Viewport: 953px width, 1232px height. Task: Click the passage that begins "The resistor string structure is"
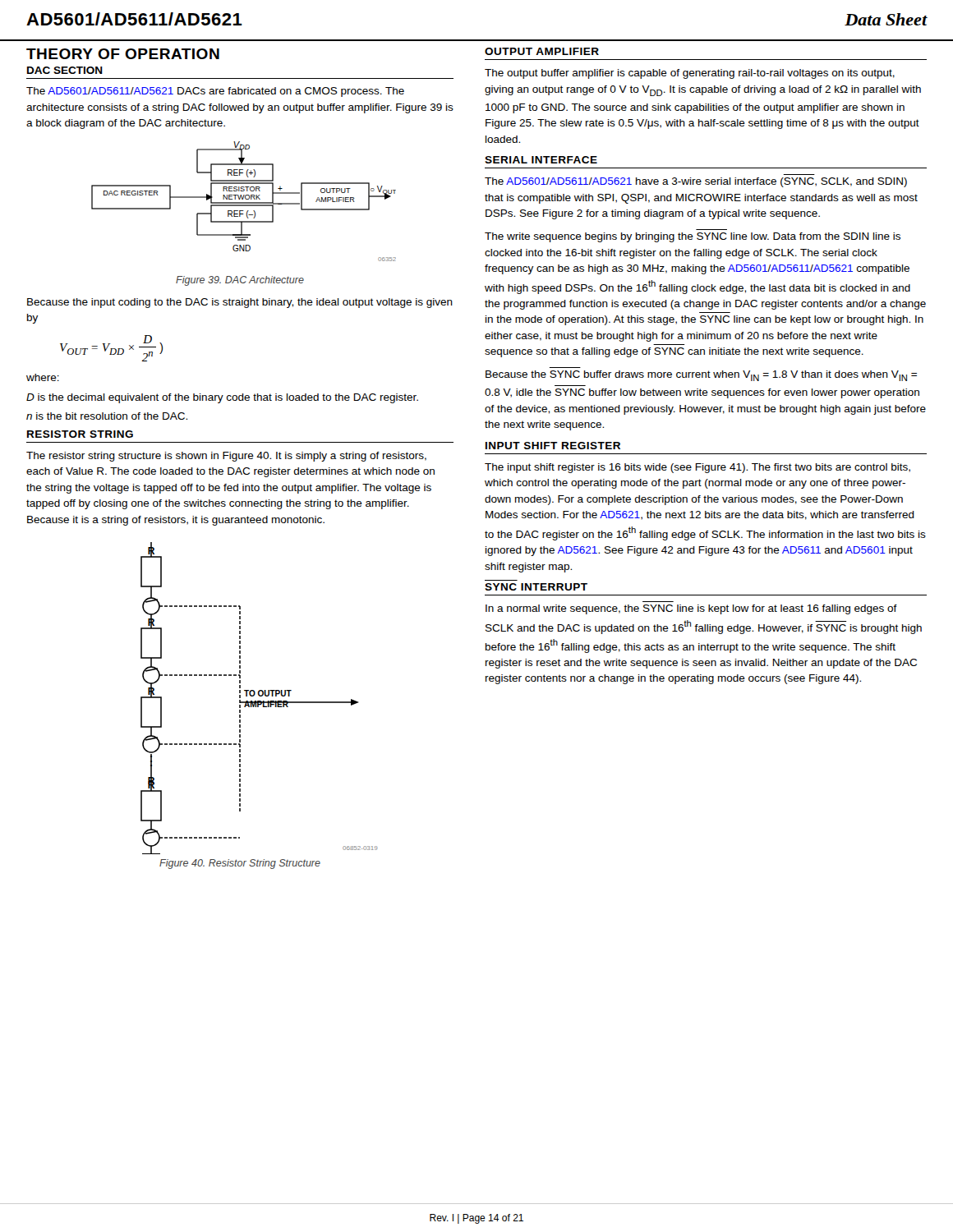[240, 488]
